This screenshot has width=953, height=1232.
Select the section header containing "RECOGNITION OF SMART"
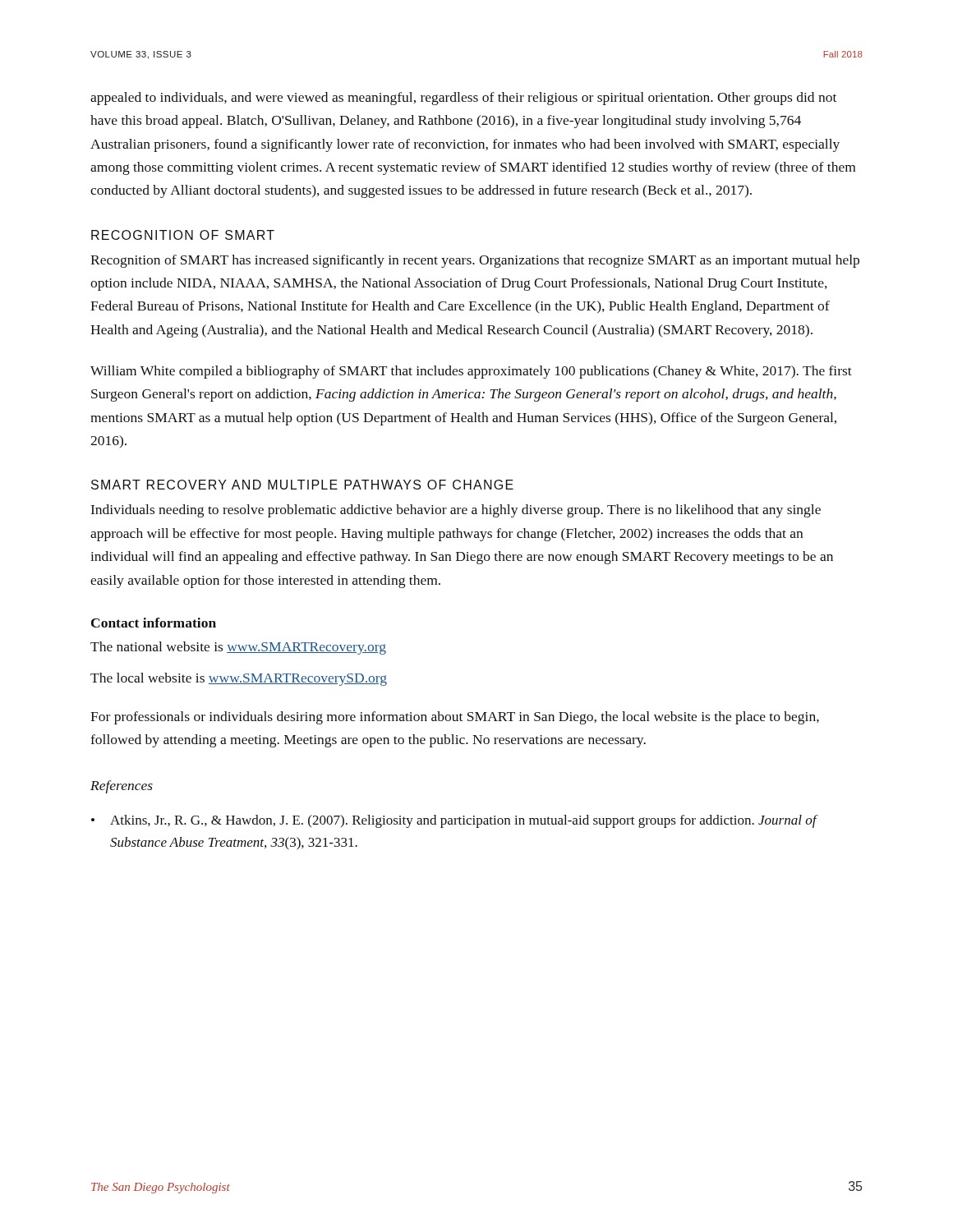[183, 235]
